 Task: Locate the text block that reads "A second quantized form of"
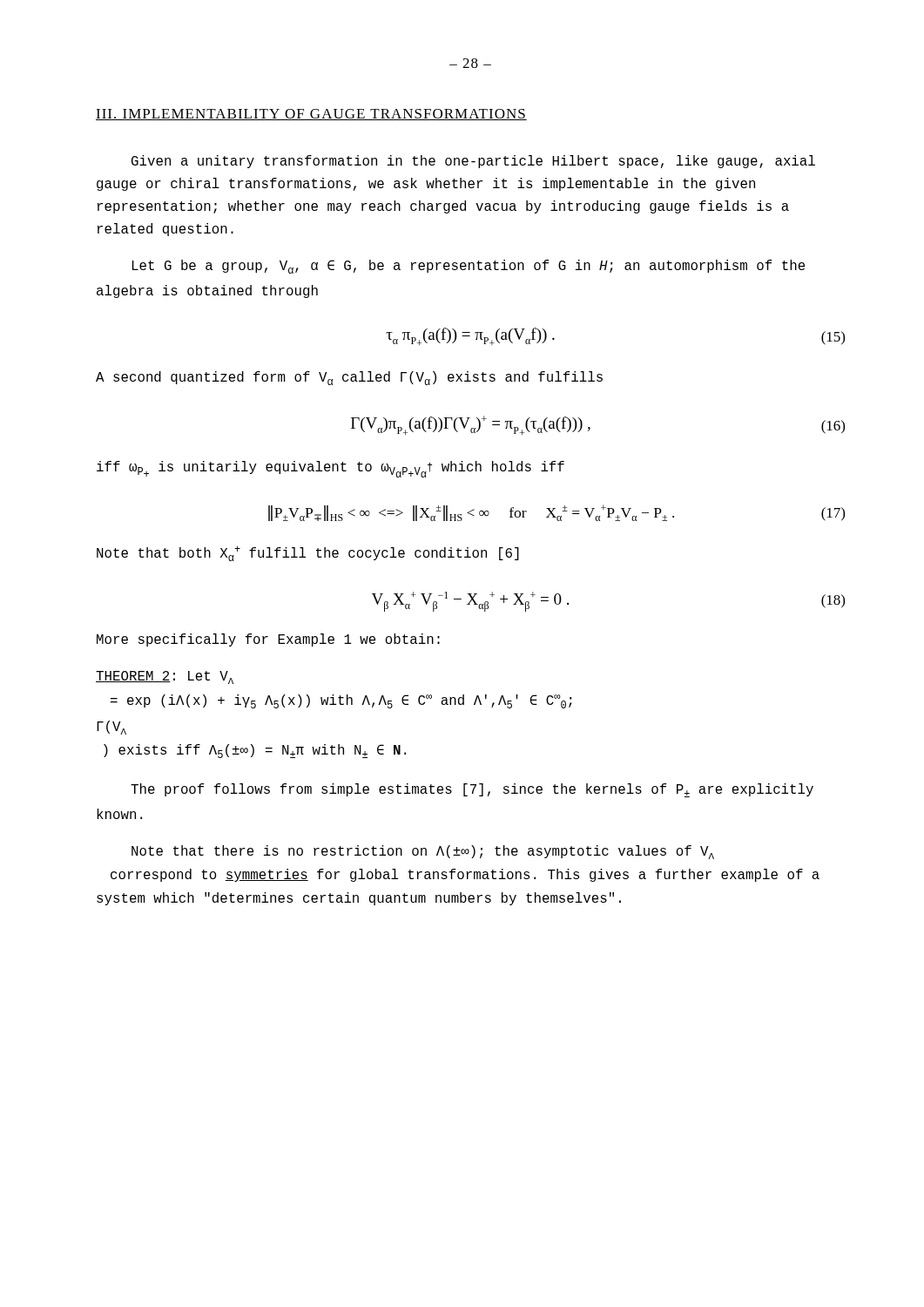350,380
